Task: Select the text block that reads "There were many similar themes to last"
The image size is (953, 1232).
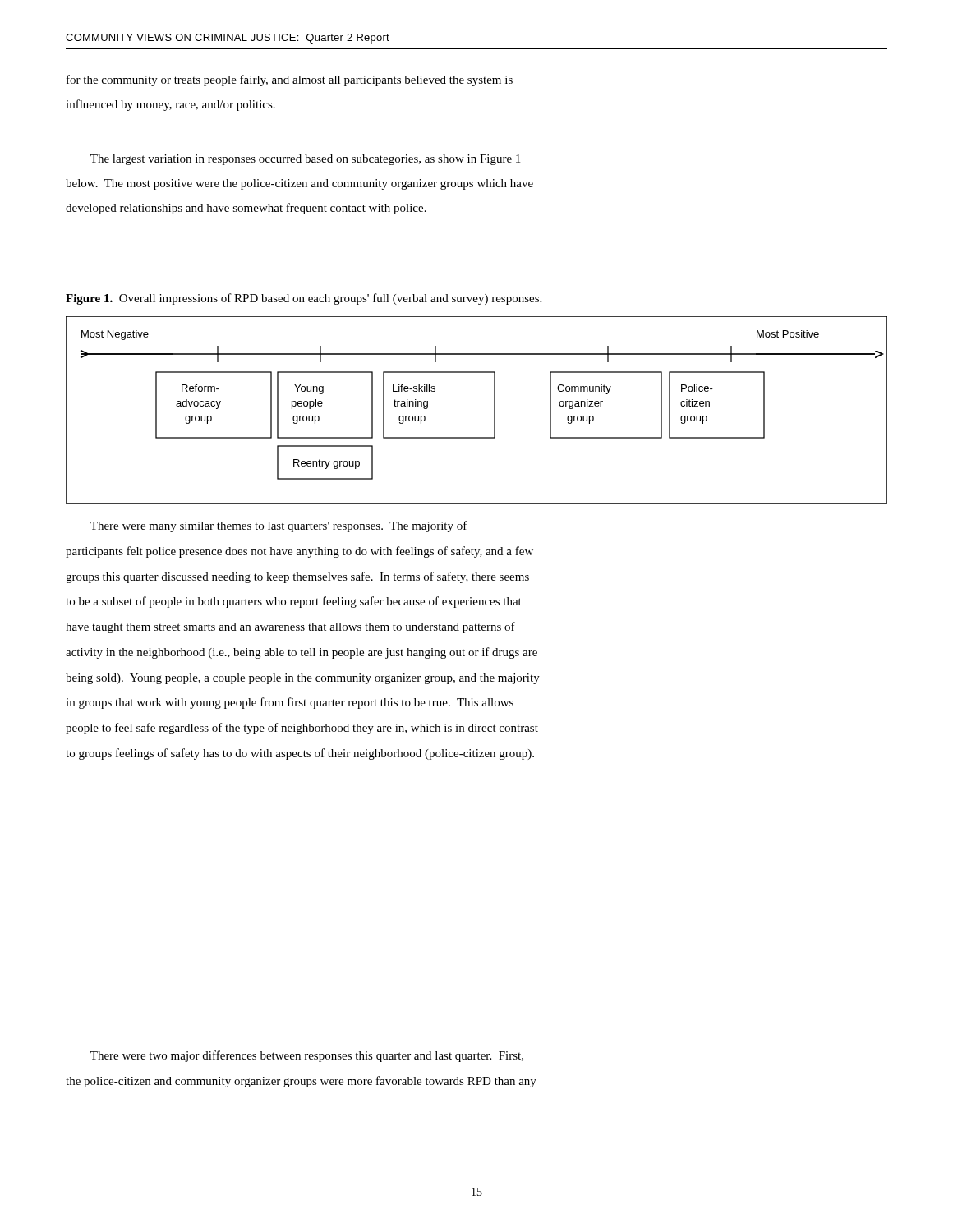Action: (303, 639)
